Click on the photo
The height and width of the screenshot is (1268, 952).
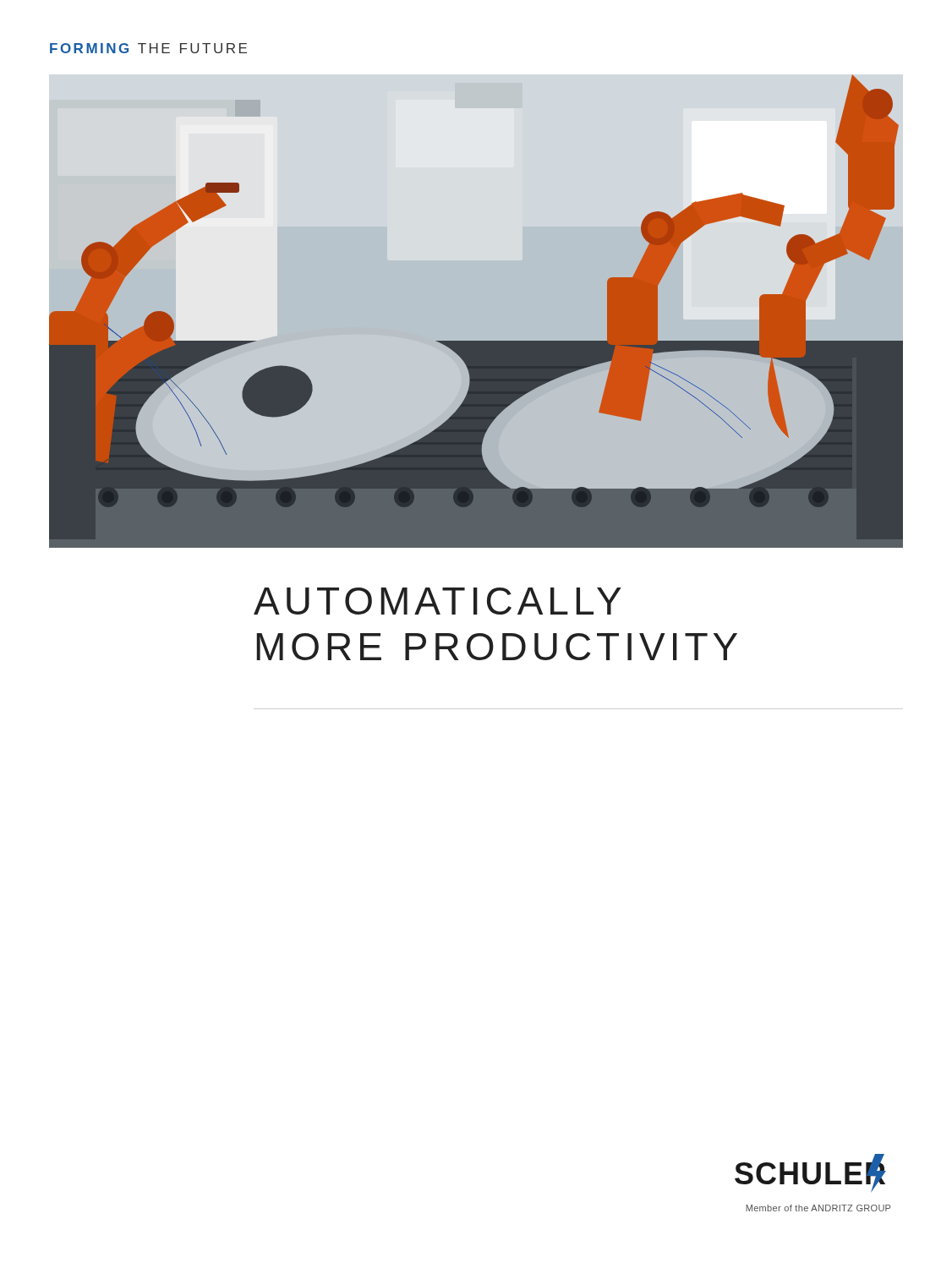pyautogui.click(x=476, y=311)
